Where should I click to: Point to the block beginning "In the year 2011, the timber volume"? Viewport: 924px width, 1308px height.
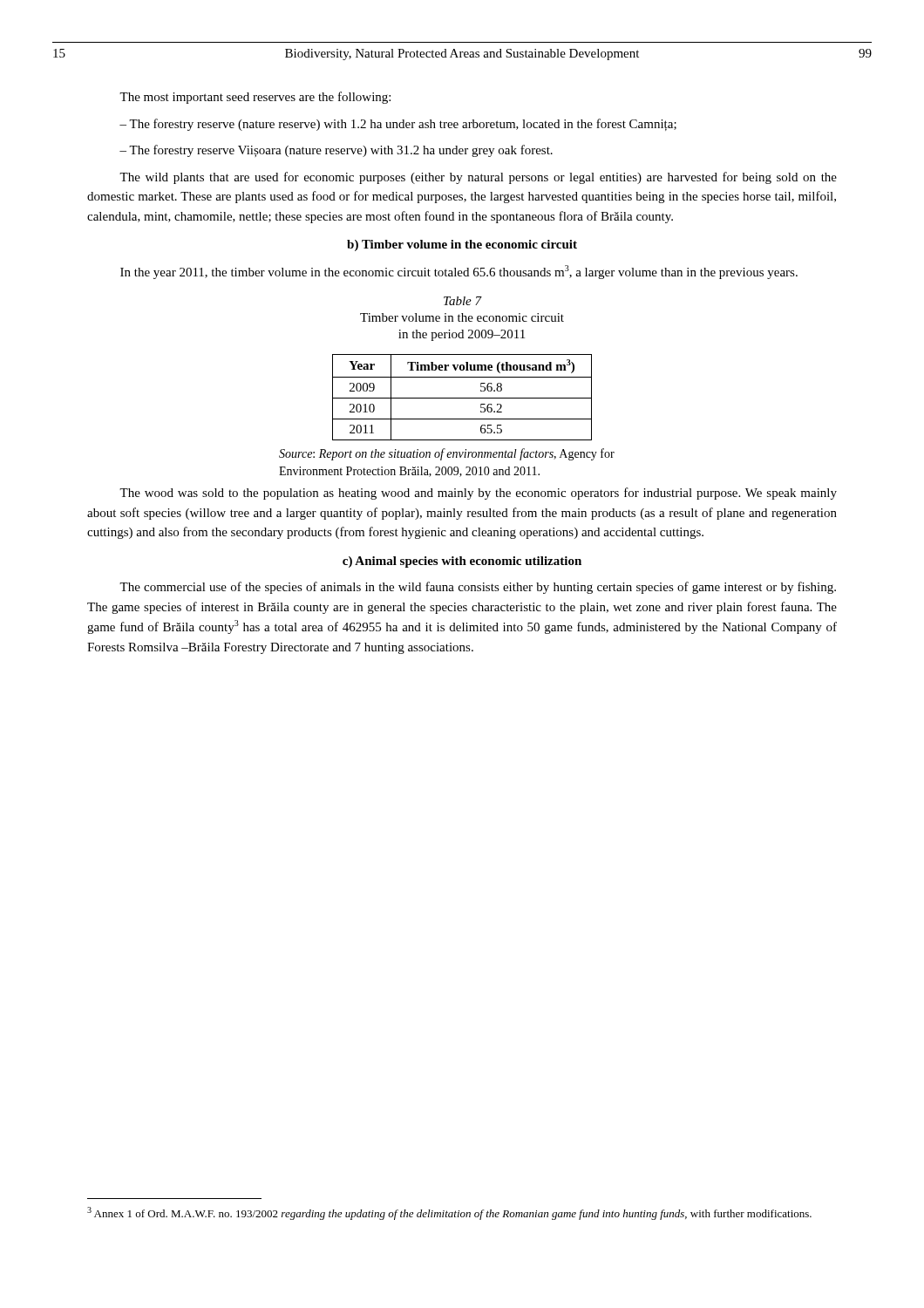(462, 271)
